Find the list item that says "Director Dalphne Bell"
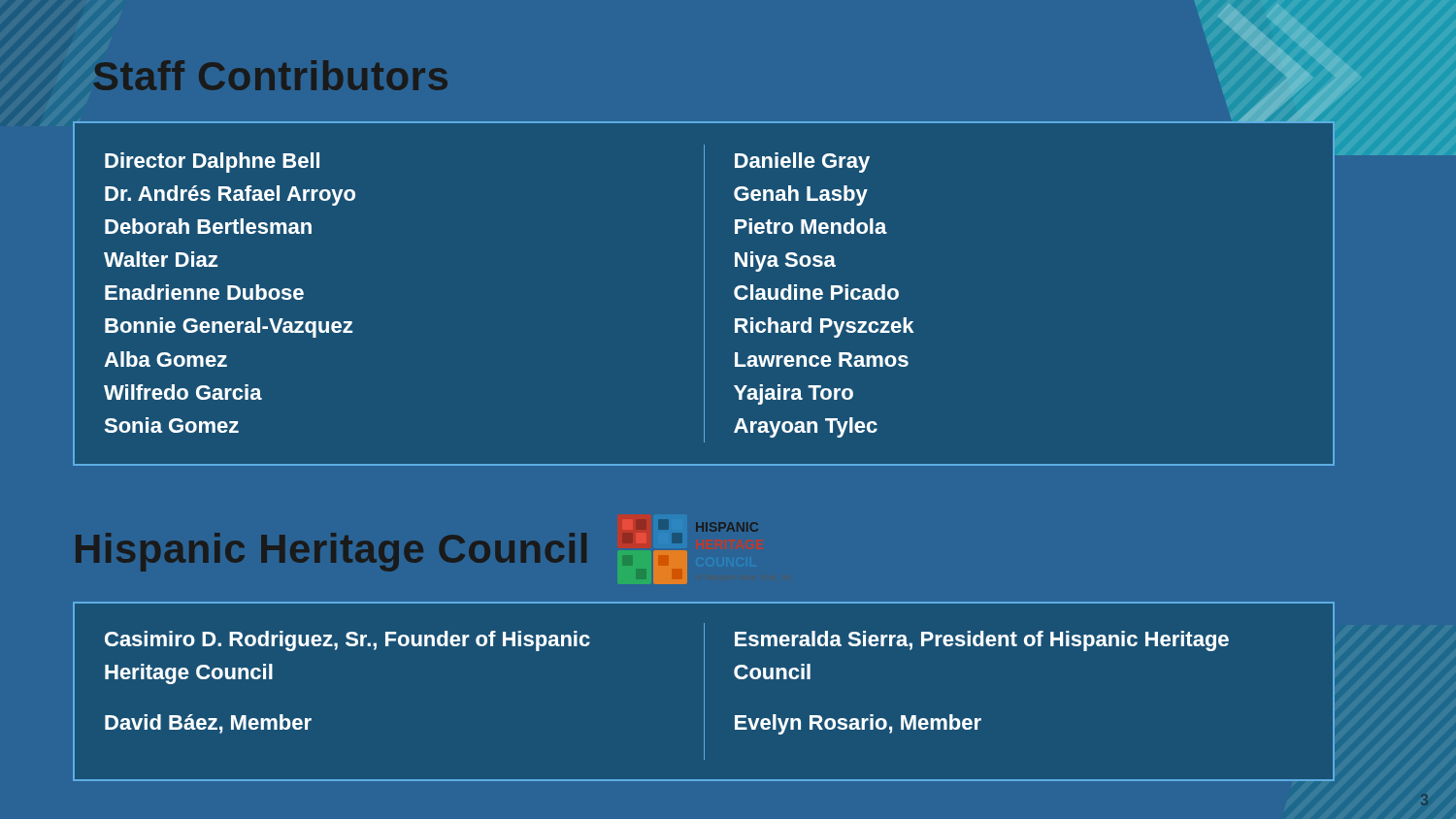This screenshot has width=1456, height=819. 212,161
